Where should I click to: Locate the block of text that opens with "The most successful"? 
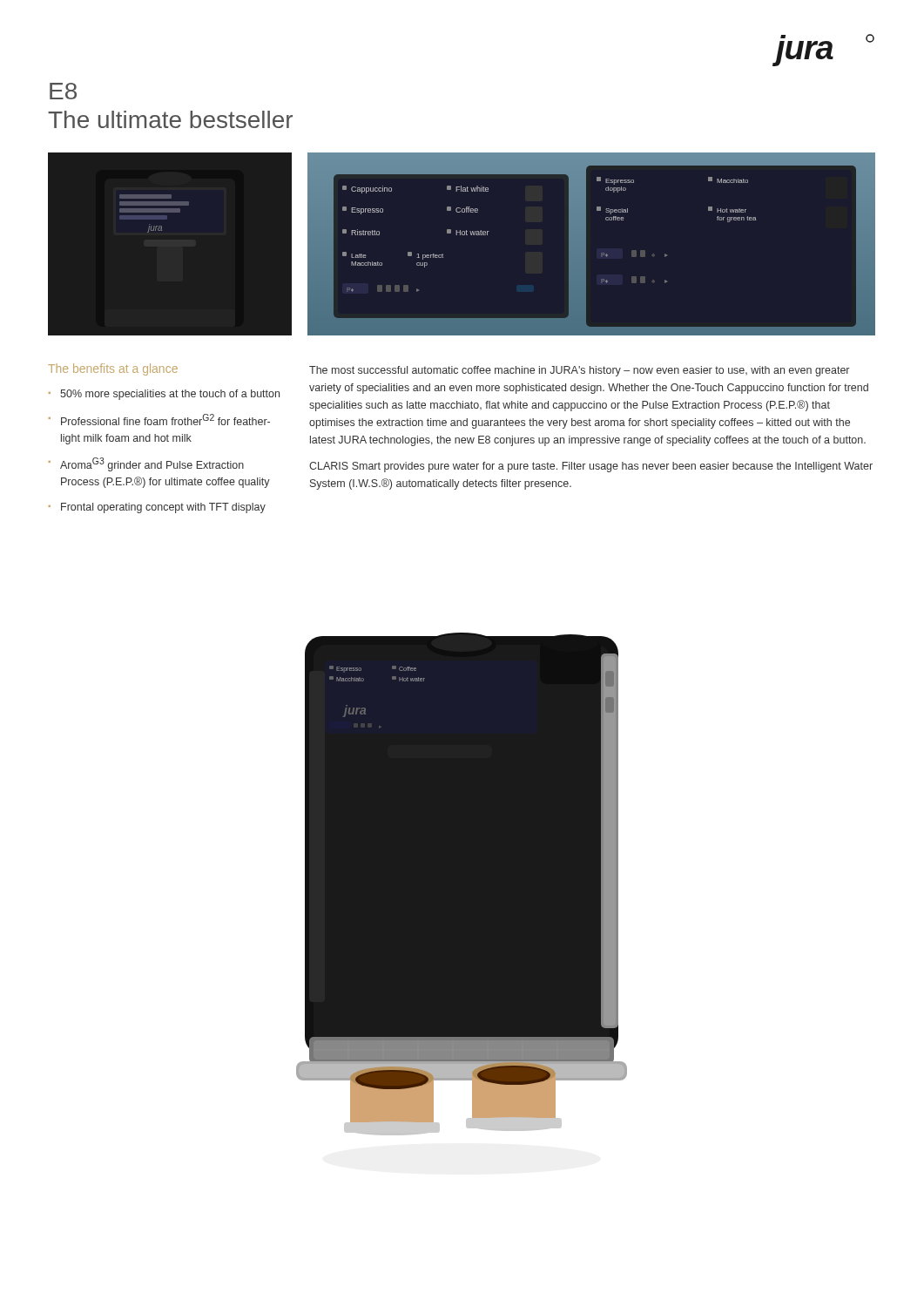pos(592,427)
